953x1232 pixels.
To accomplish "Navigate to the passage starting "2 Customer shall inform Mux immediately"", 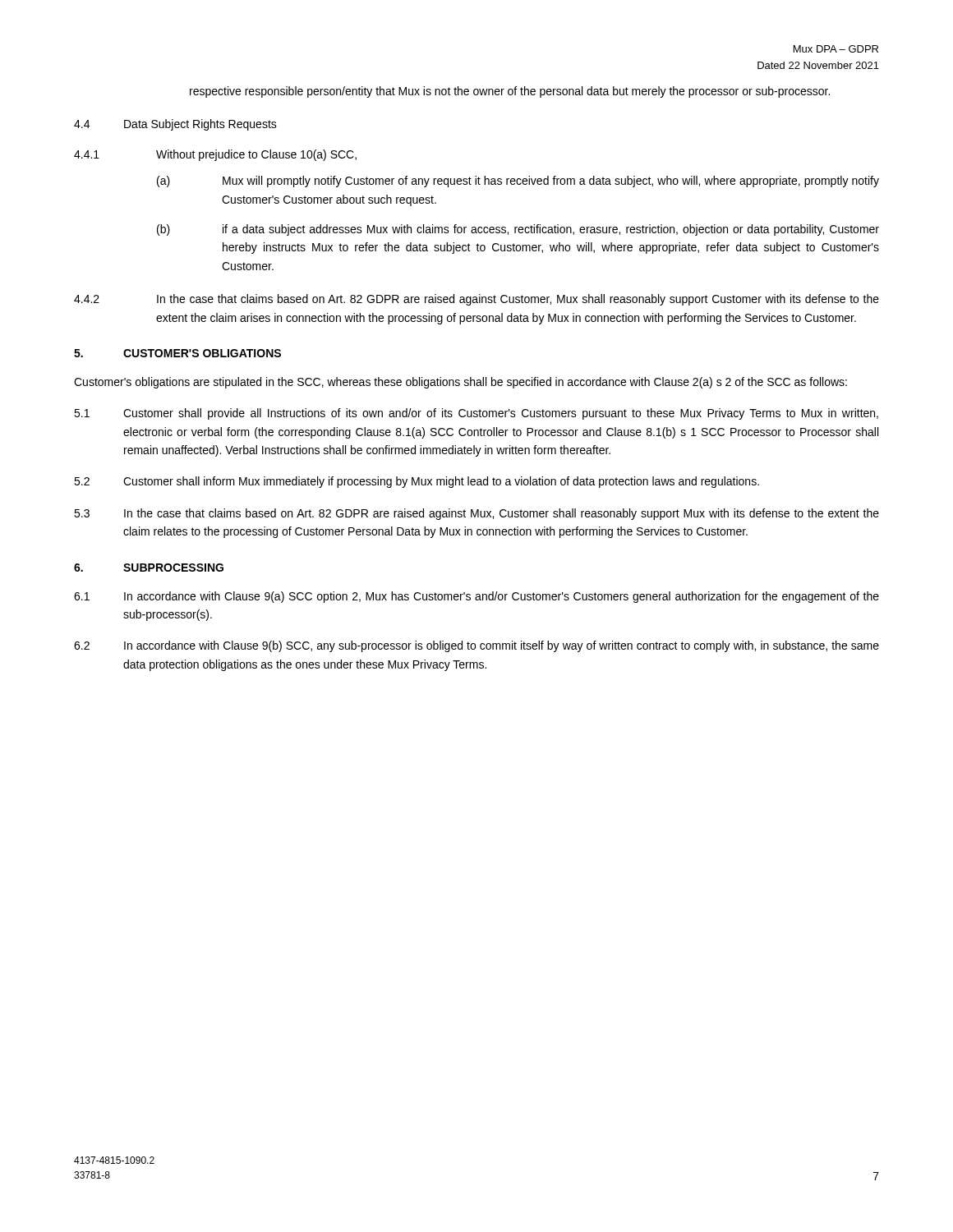I will 476,482.
